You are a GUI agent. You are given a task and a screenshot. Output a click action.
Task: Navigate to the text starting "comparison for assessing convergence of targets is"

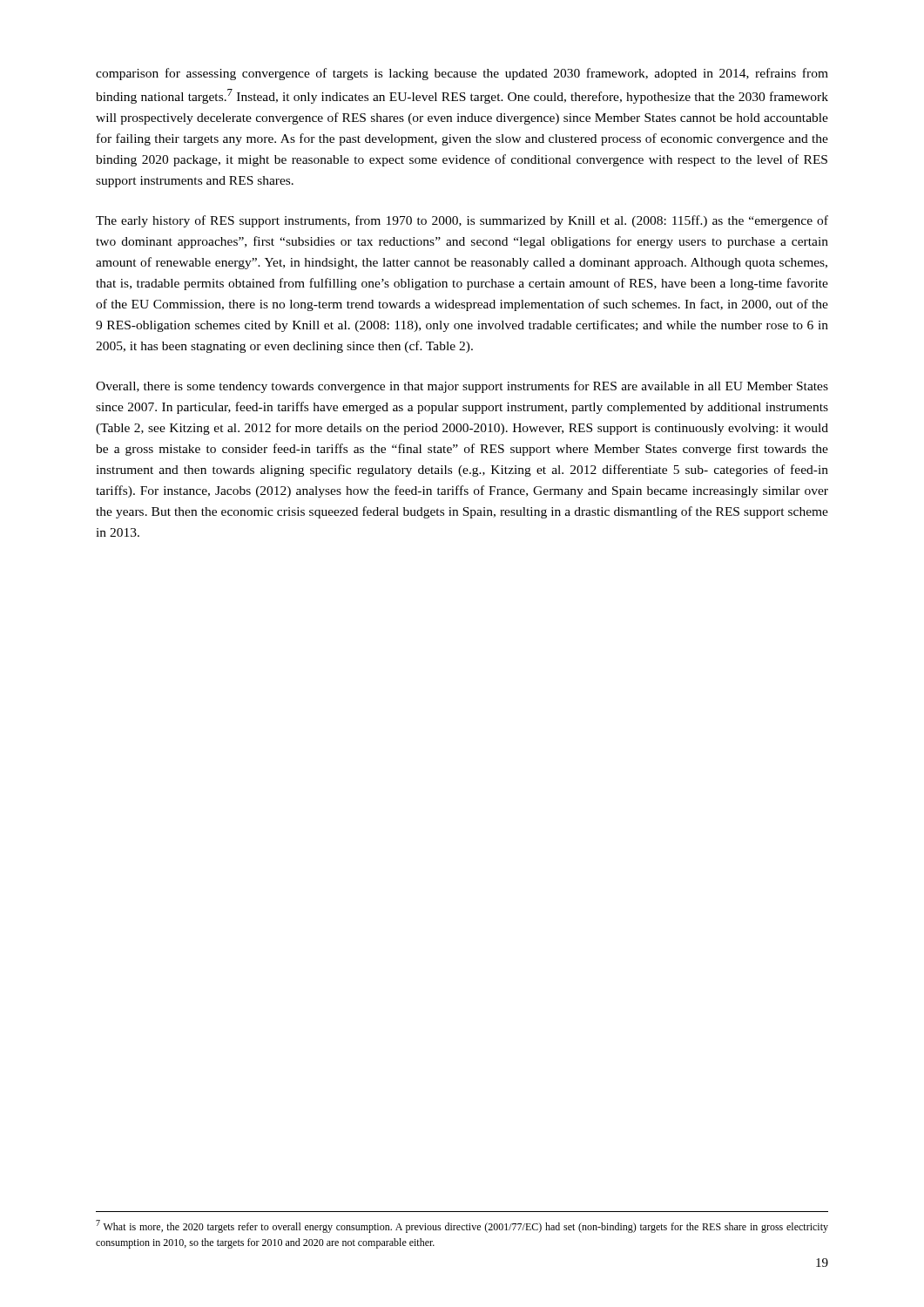click(462, 126)
